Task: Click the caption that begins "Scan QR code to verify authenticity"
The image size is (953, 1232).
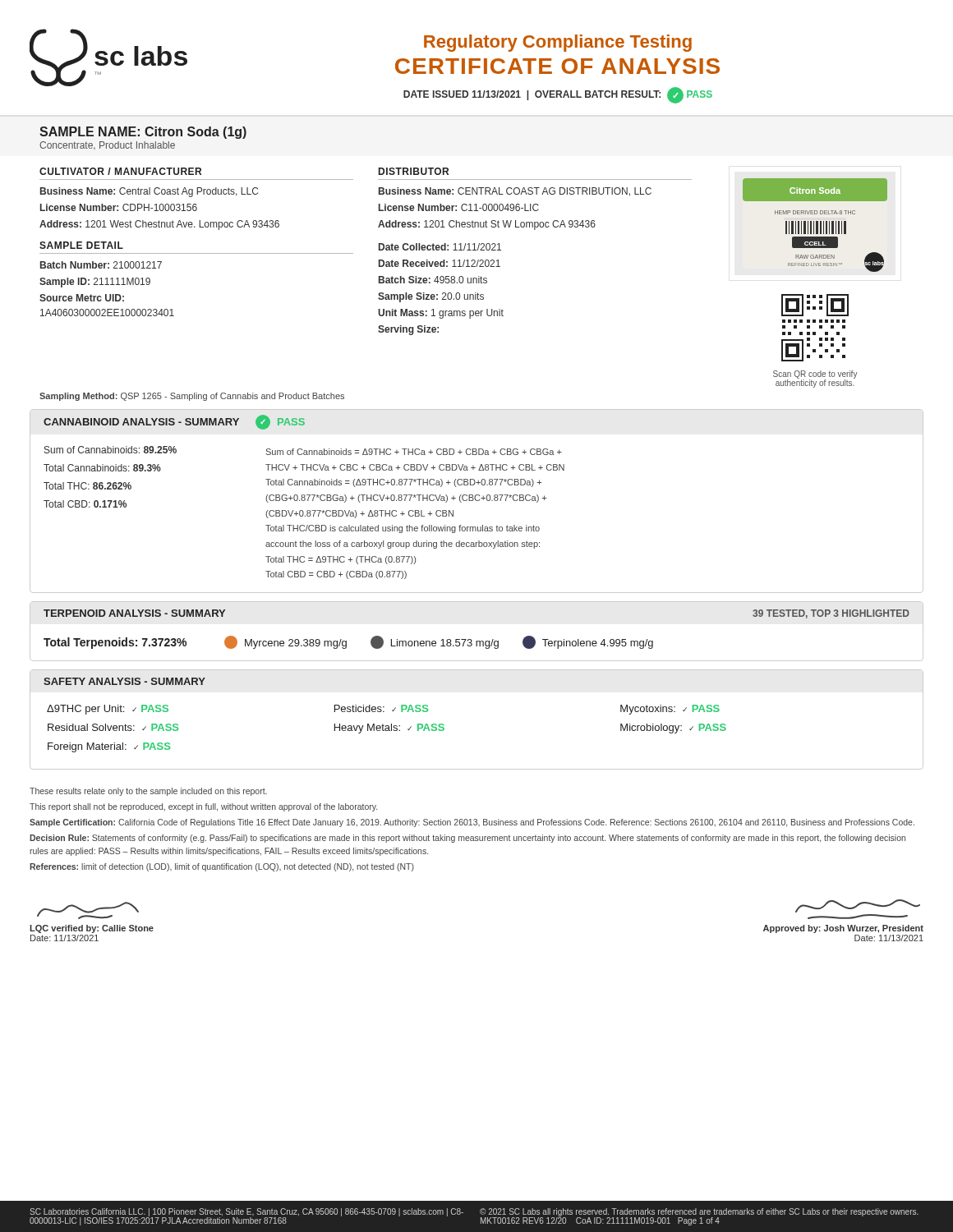Action: 815,379
